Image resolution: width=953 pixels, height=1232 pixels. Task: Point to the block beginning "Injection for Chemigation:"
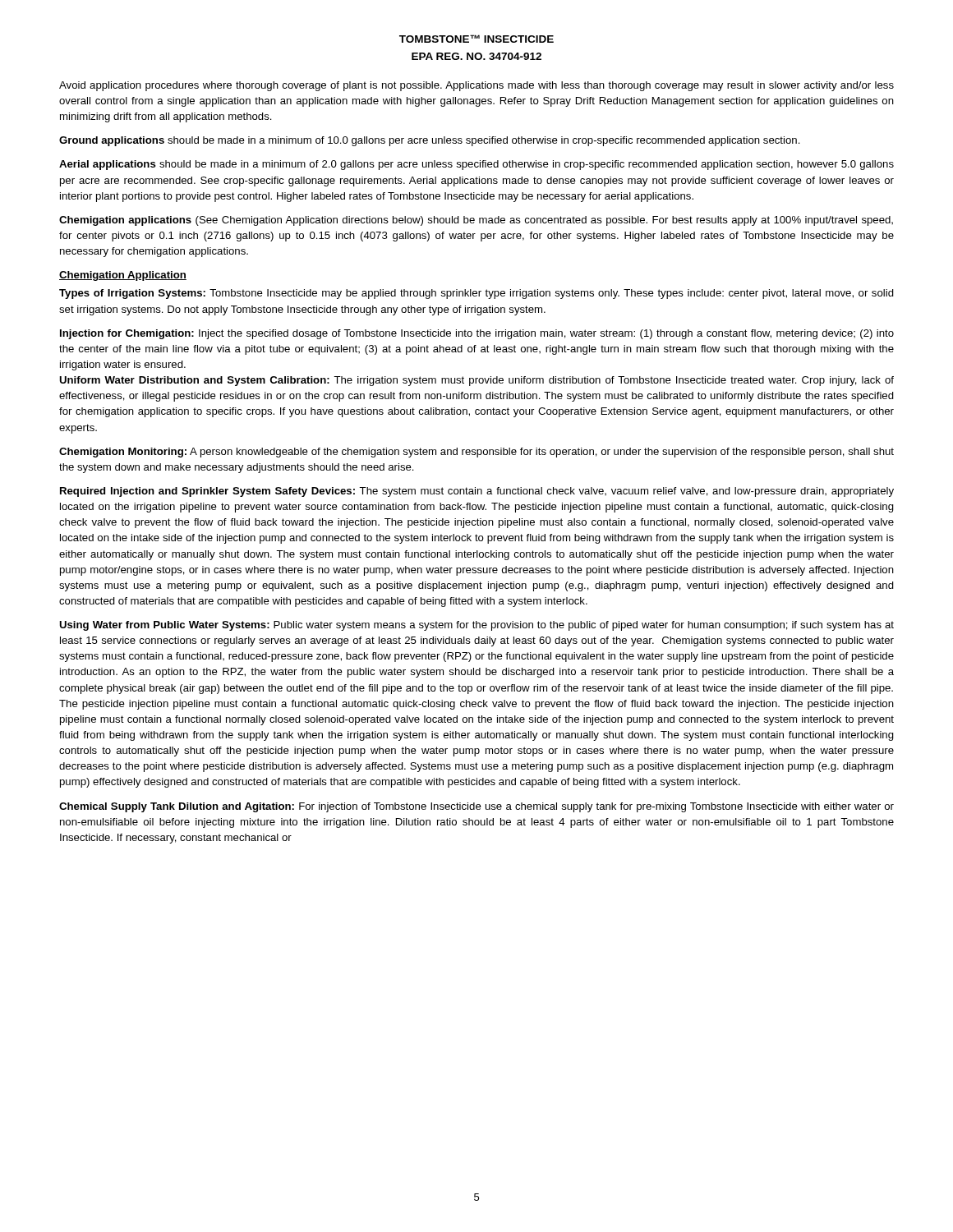coord(476,380)
